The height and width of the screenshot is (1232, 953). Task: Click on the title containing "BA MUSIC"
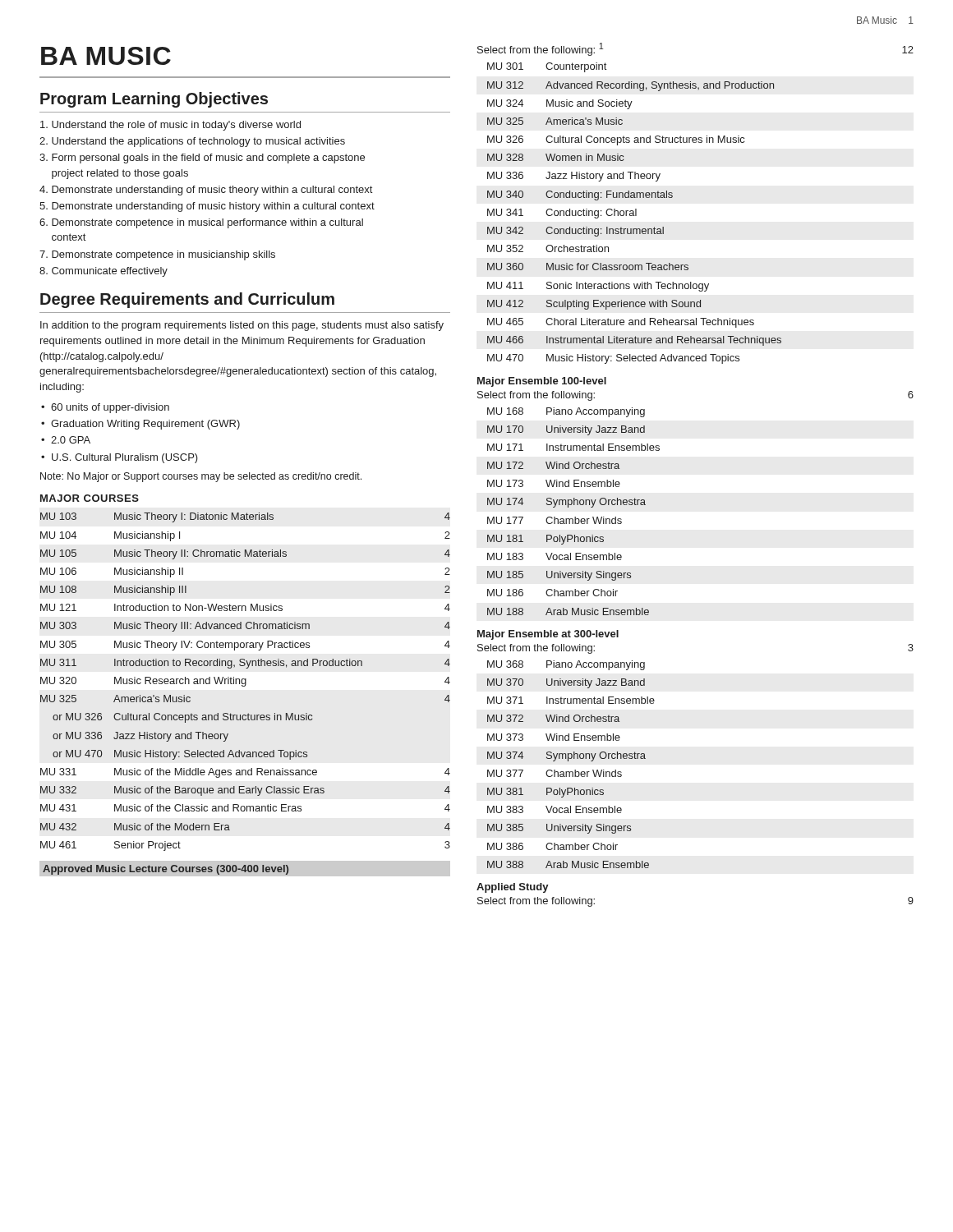(x=106, y=56)
